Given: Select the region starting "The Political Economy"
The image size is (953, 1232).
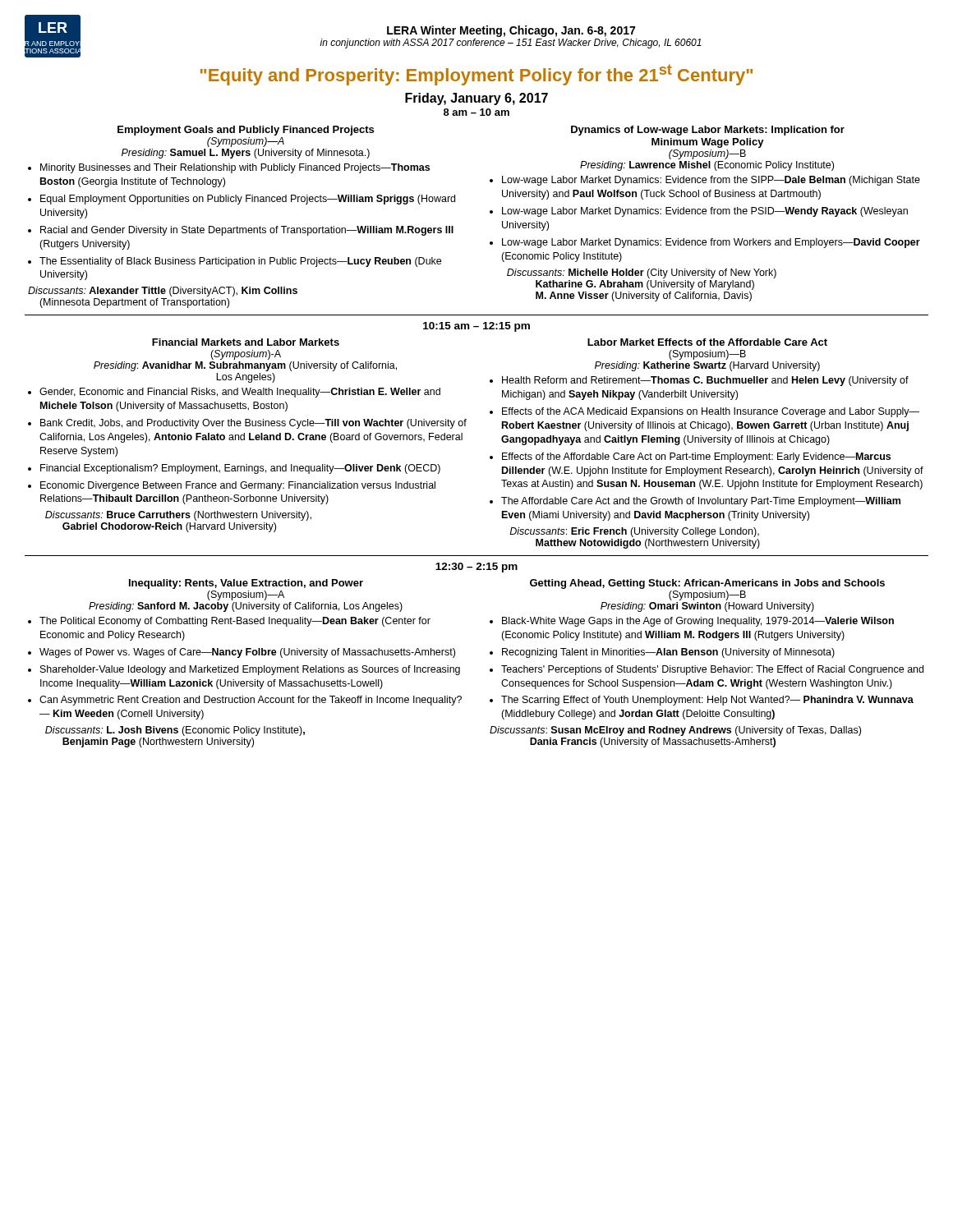Looking at the screenshot, I should pyautogui.click(x=235, y=628).
